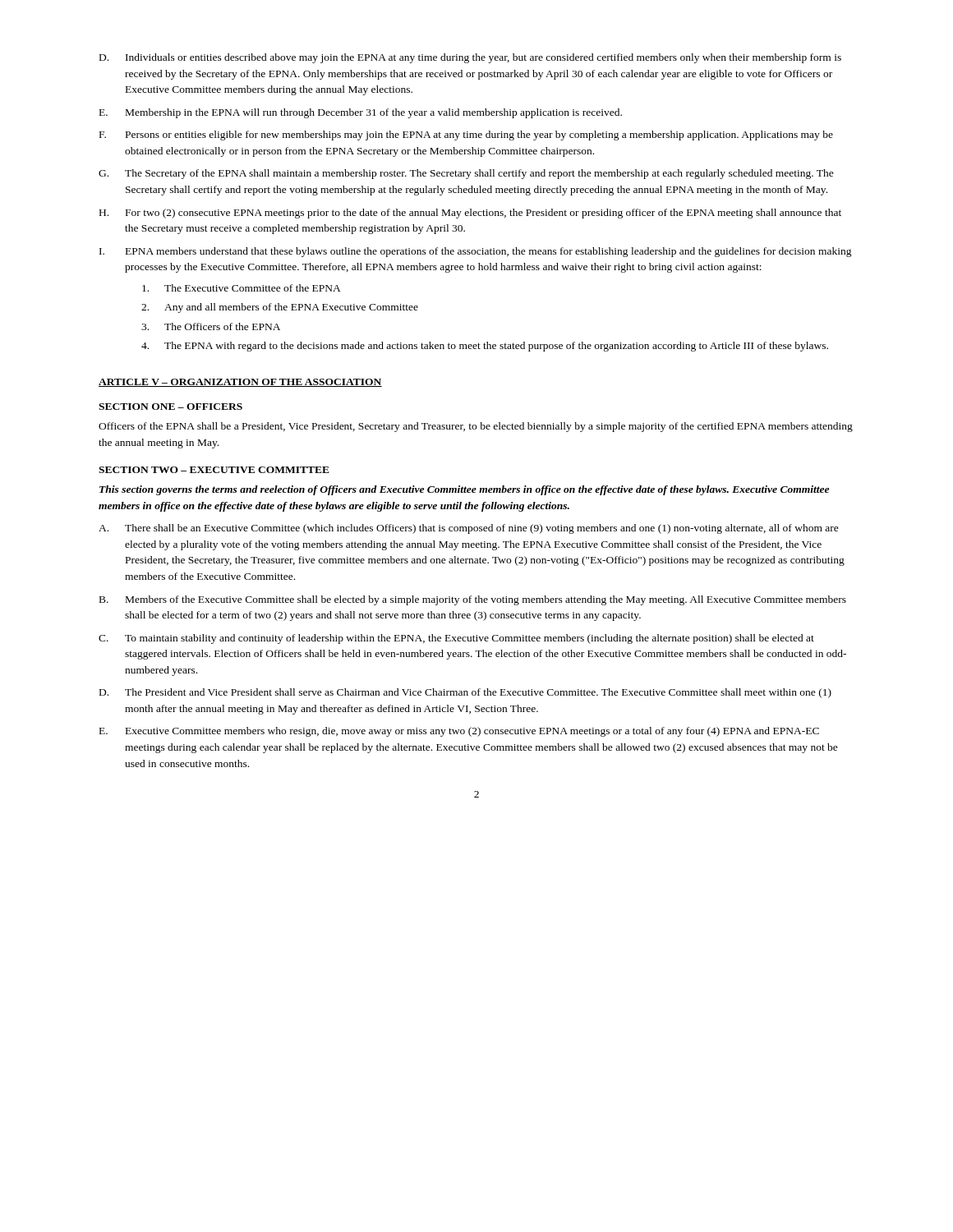The width and height of the screenshot is (953, 1232).
Task: Select the list item that reads "E. Executive Committee members who resign,"
Action: coord(476,747)
